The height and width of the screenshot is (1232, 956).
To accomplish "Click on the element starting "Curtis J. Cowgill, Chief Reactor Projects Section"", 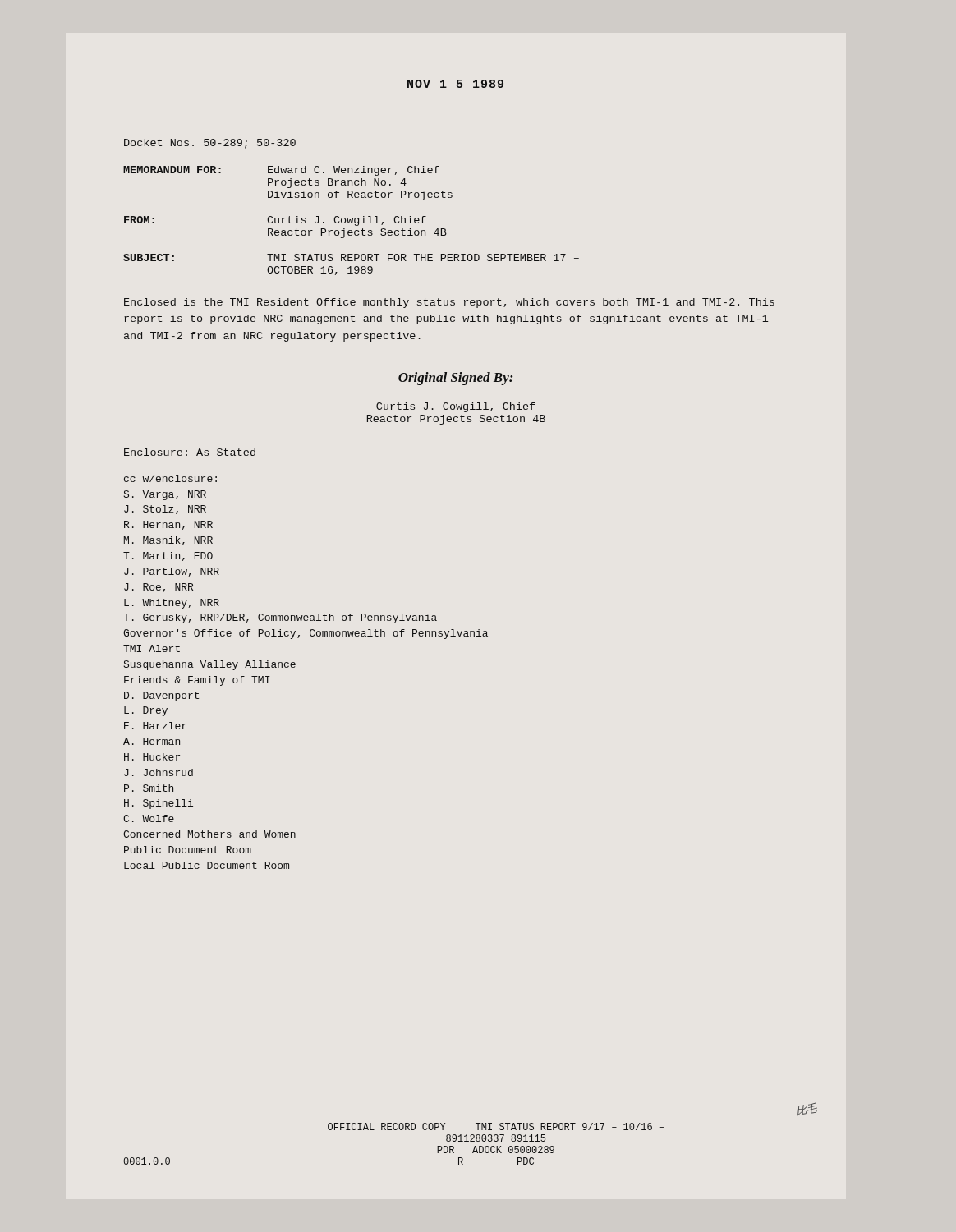I will tap(456, 413).
